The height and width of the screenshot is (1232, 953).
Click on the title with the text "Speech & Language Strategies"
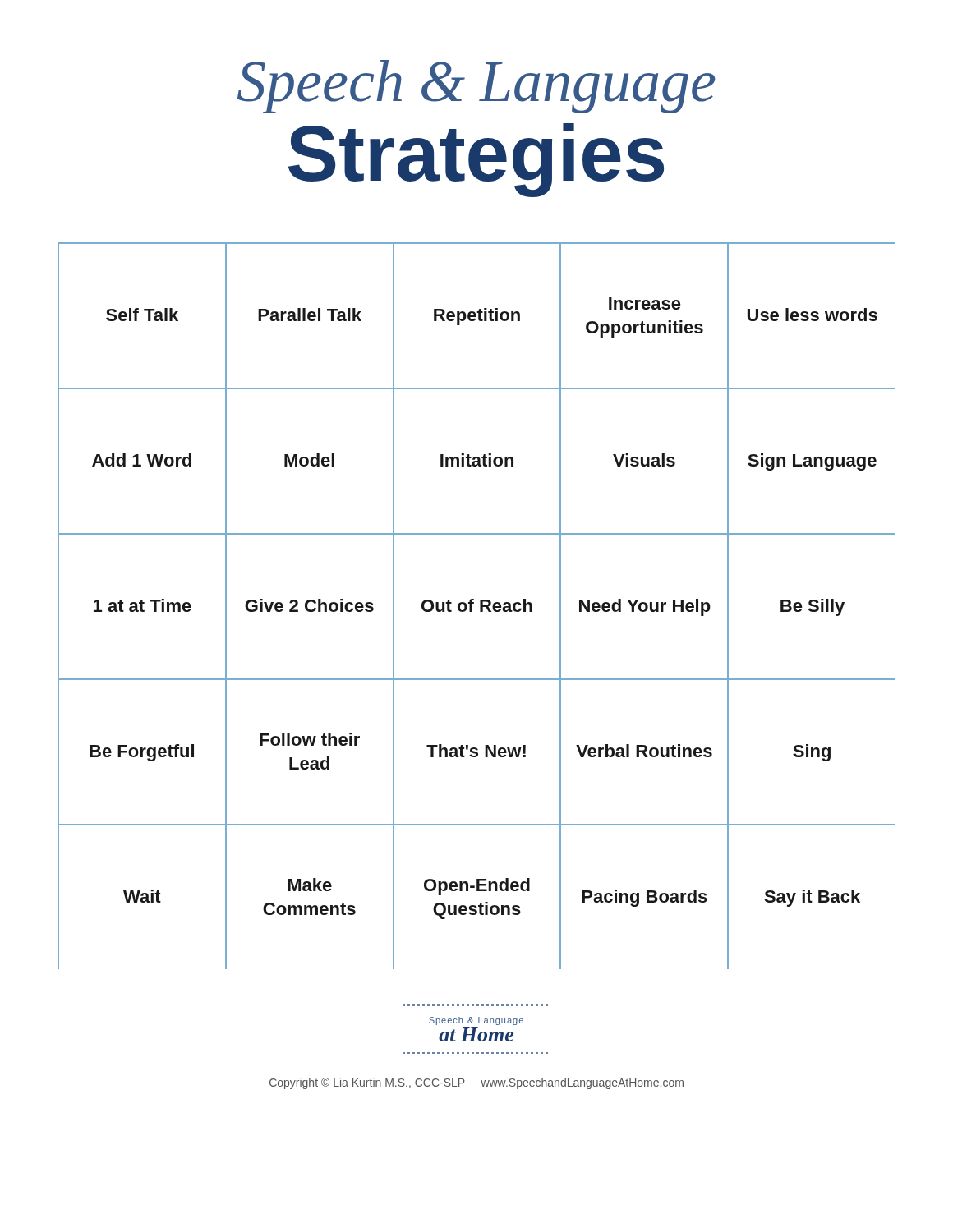tap(476, 123)
